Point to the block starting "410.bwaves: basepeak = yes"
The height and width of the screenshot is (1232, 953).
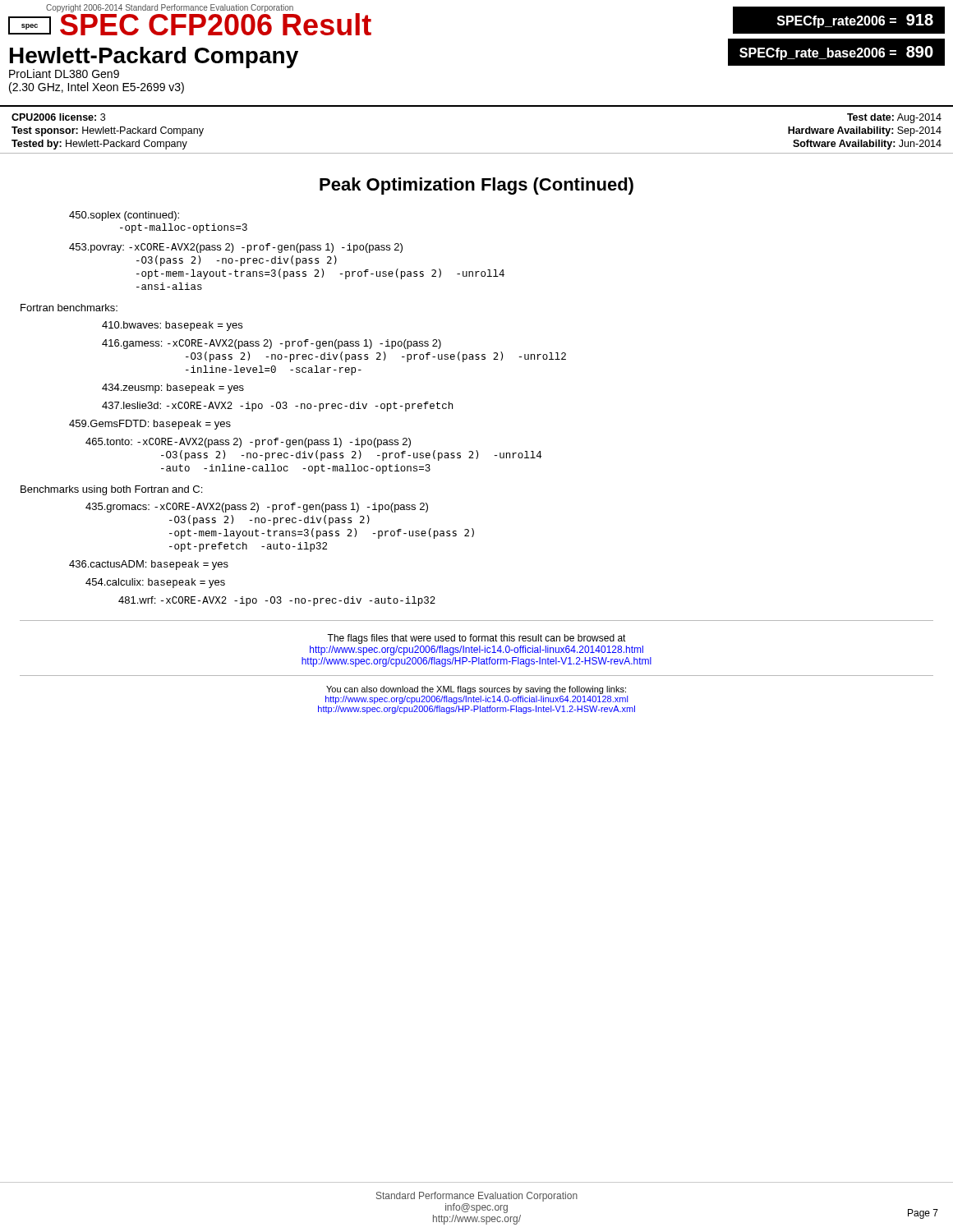click(172, 325)
